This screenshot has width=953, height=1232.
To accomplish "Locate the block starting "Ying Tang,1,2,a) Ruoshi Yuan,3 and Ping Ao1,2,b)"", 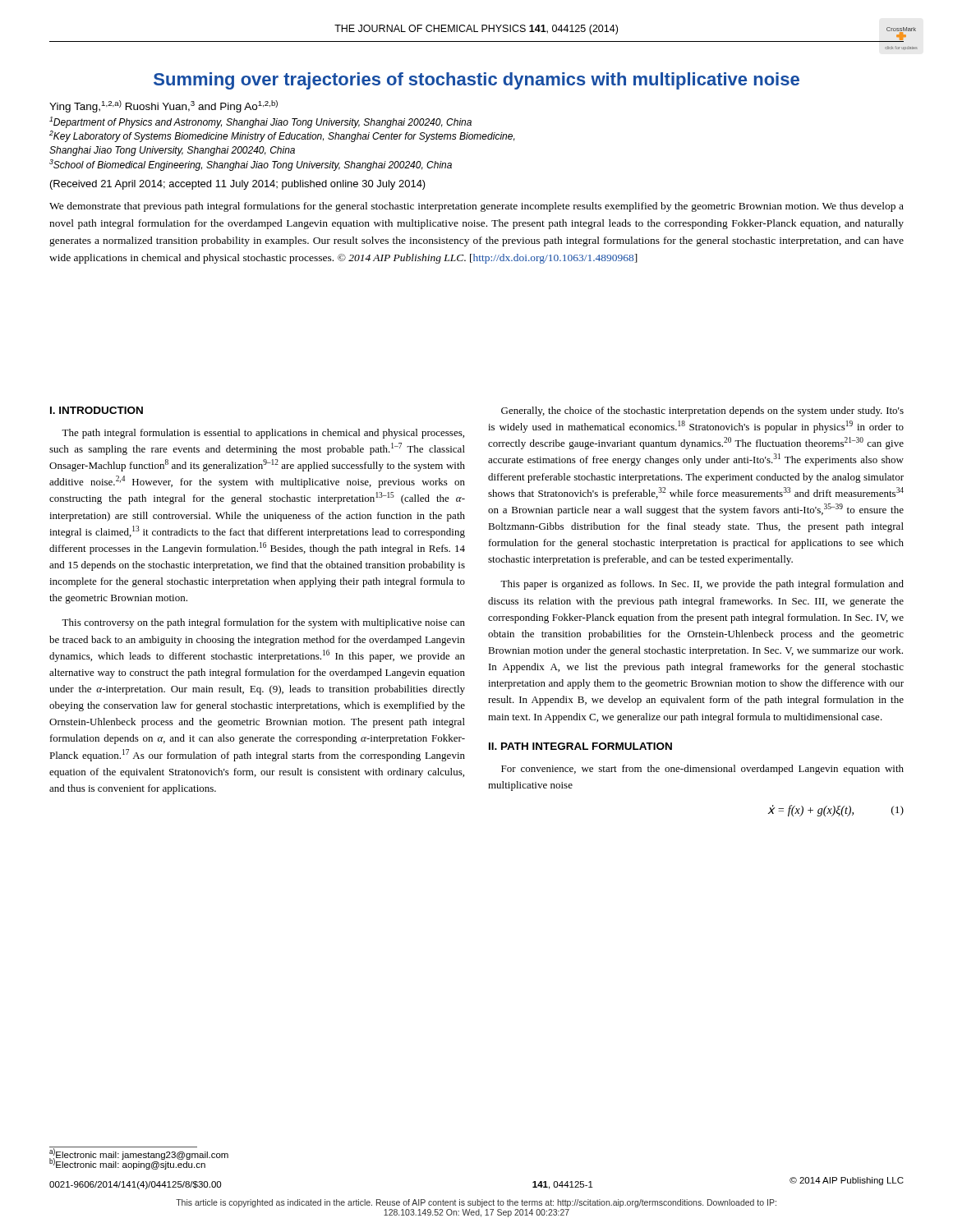I will click(164, 106).
